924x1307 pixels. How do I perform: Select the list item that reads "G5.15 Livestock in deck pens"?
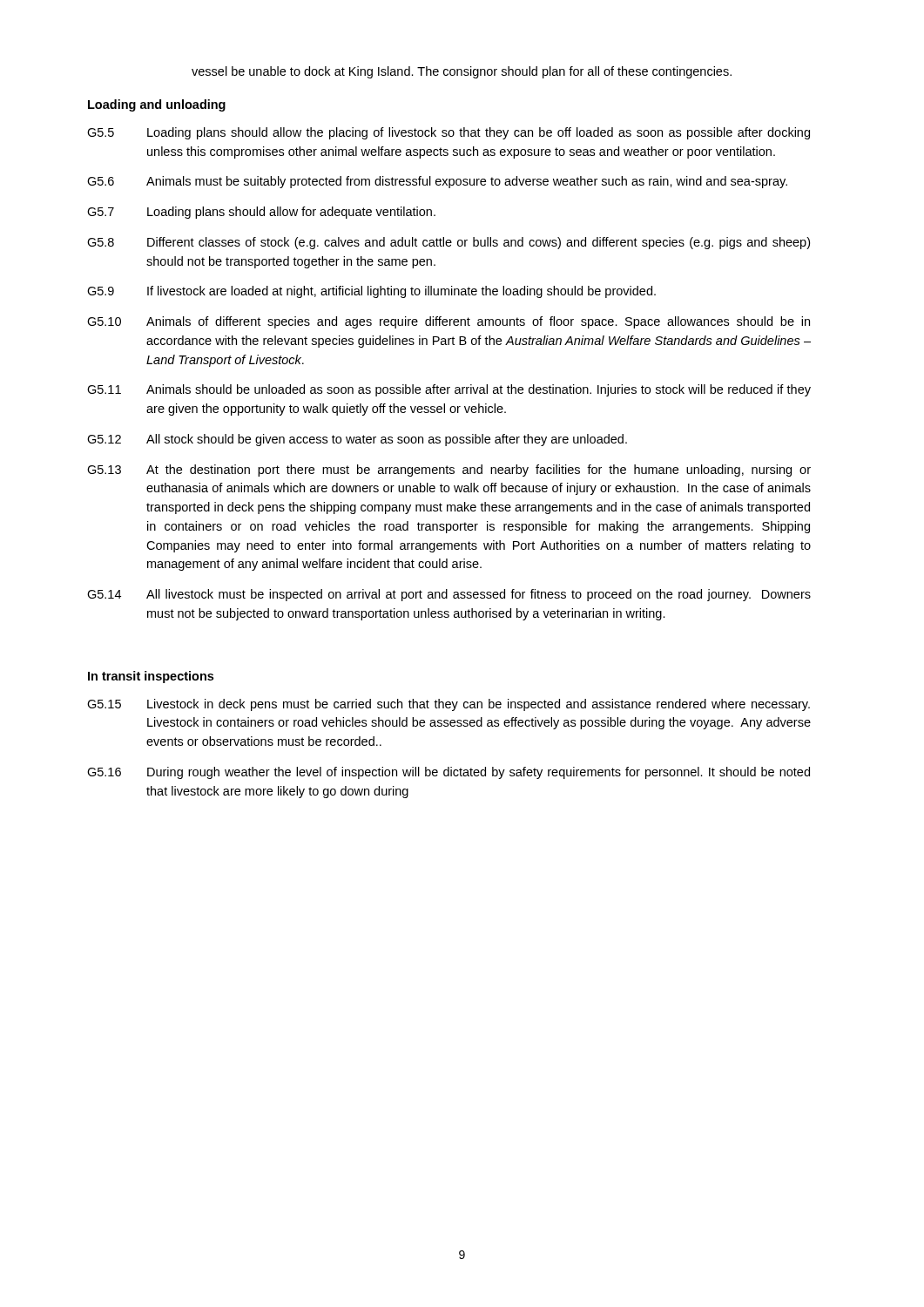point(449,723)
